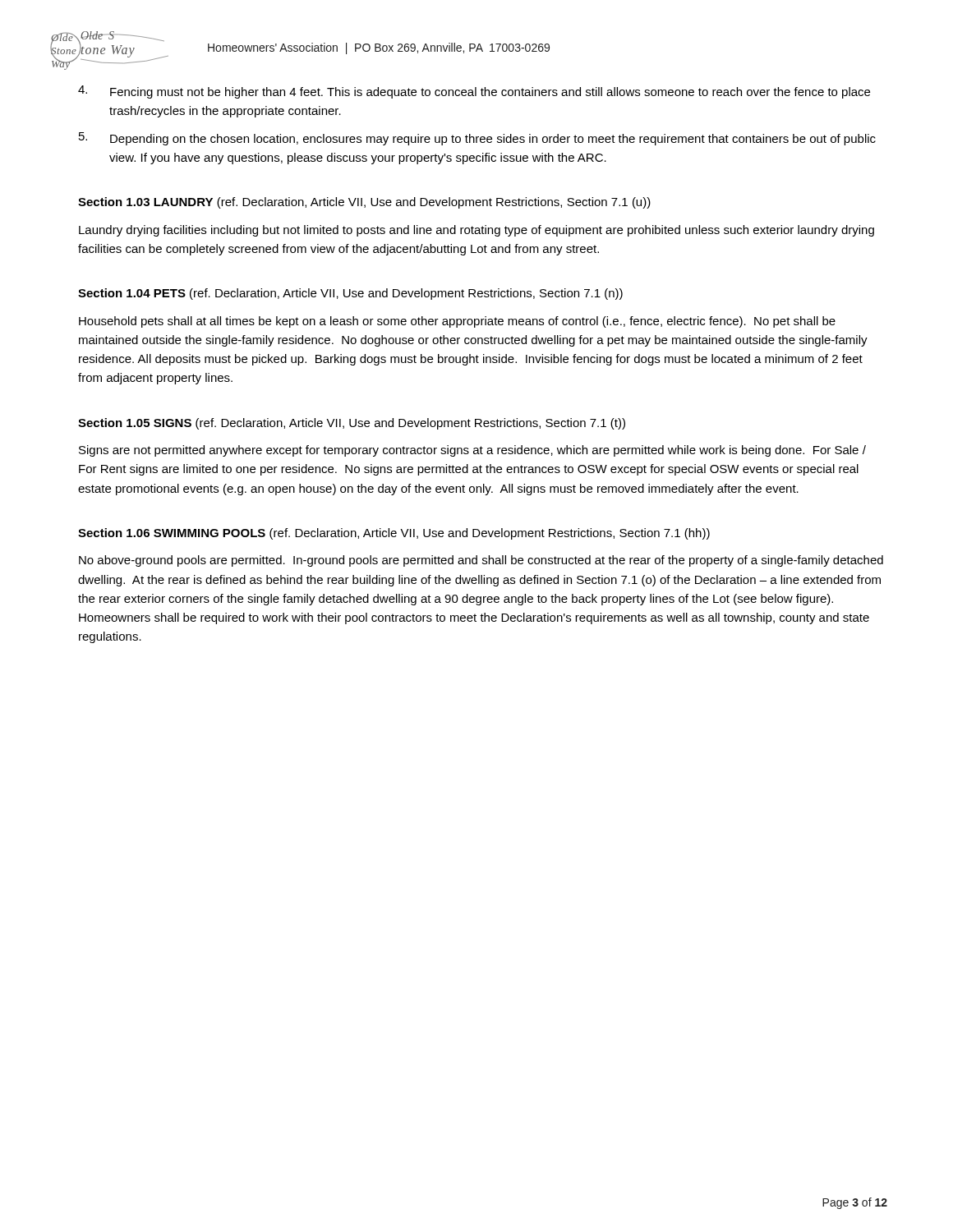Navigate to the element starting "Section 1.05 SIGNS (ref. Declaration, Article VII,"
The height and width of the screenshot is (1232, 953).
352,422
